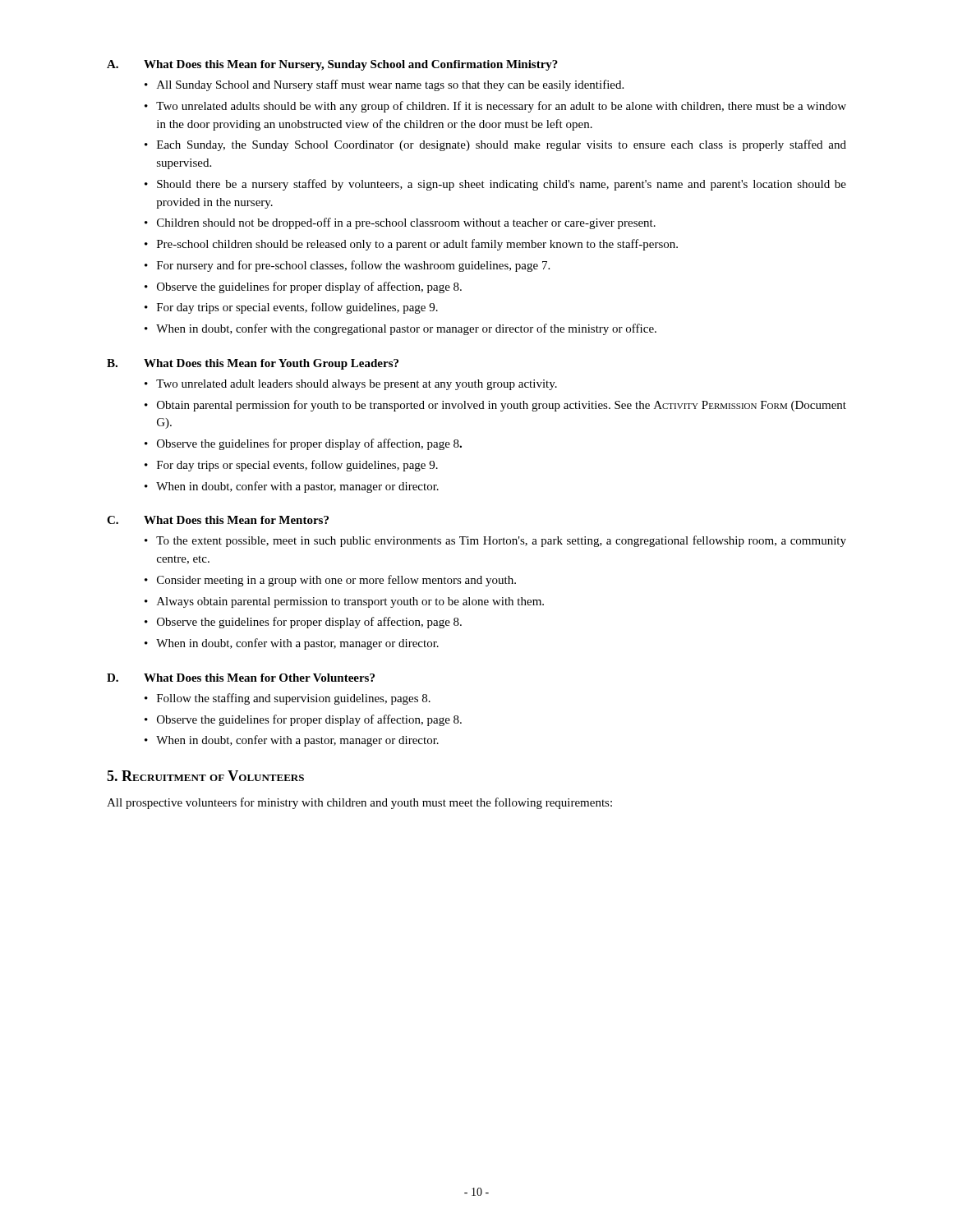Find the list item that says "To the extent possible, meet"

pyautogui.click(x=501, y=550)
